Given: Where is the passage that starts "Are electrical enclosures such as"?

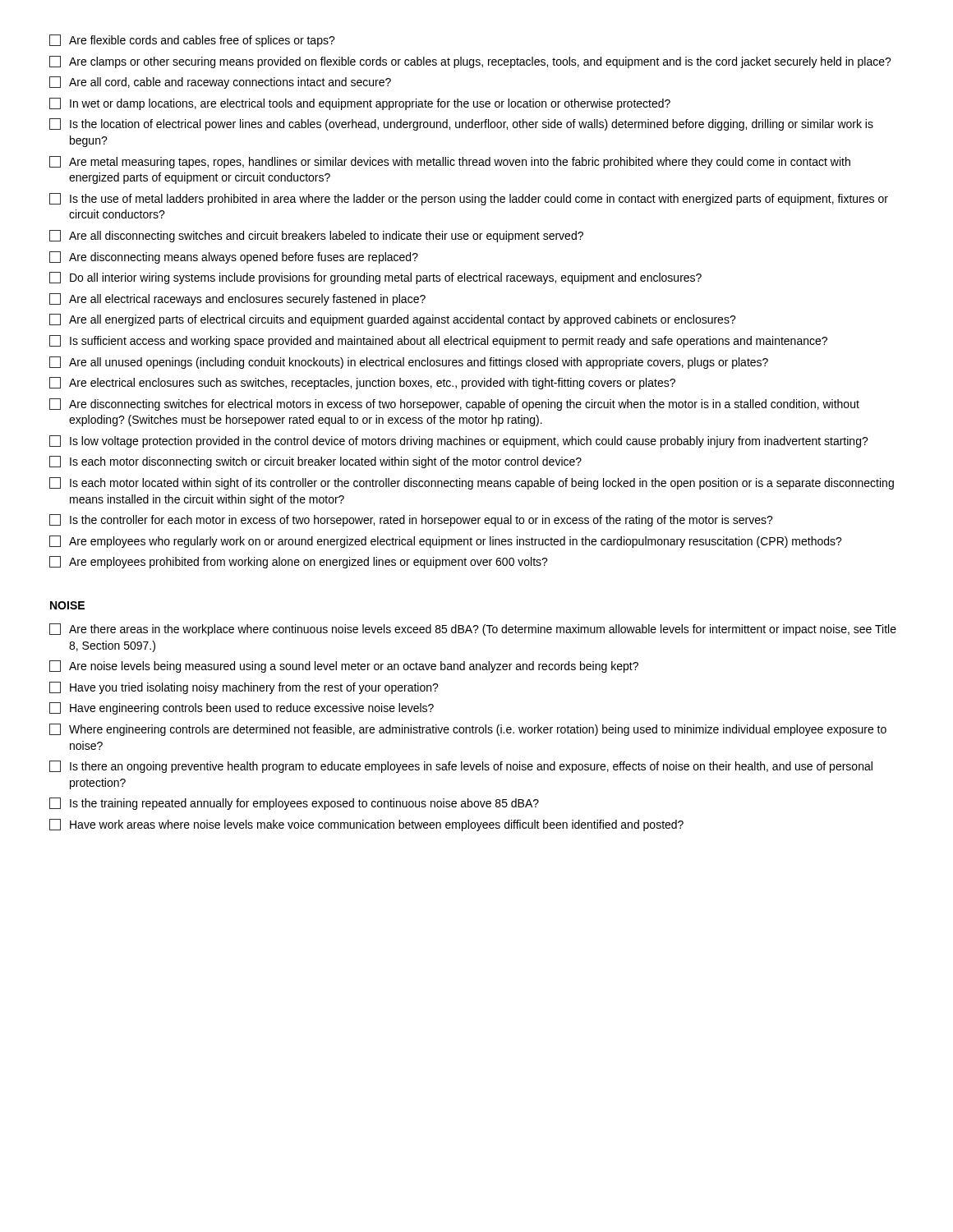Looking at the screenshot, I should point(476,383).
